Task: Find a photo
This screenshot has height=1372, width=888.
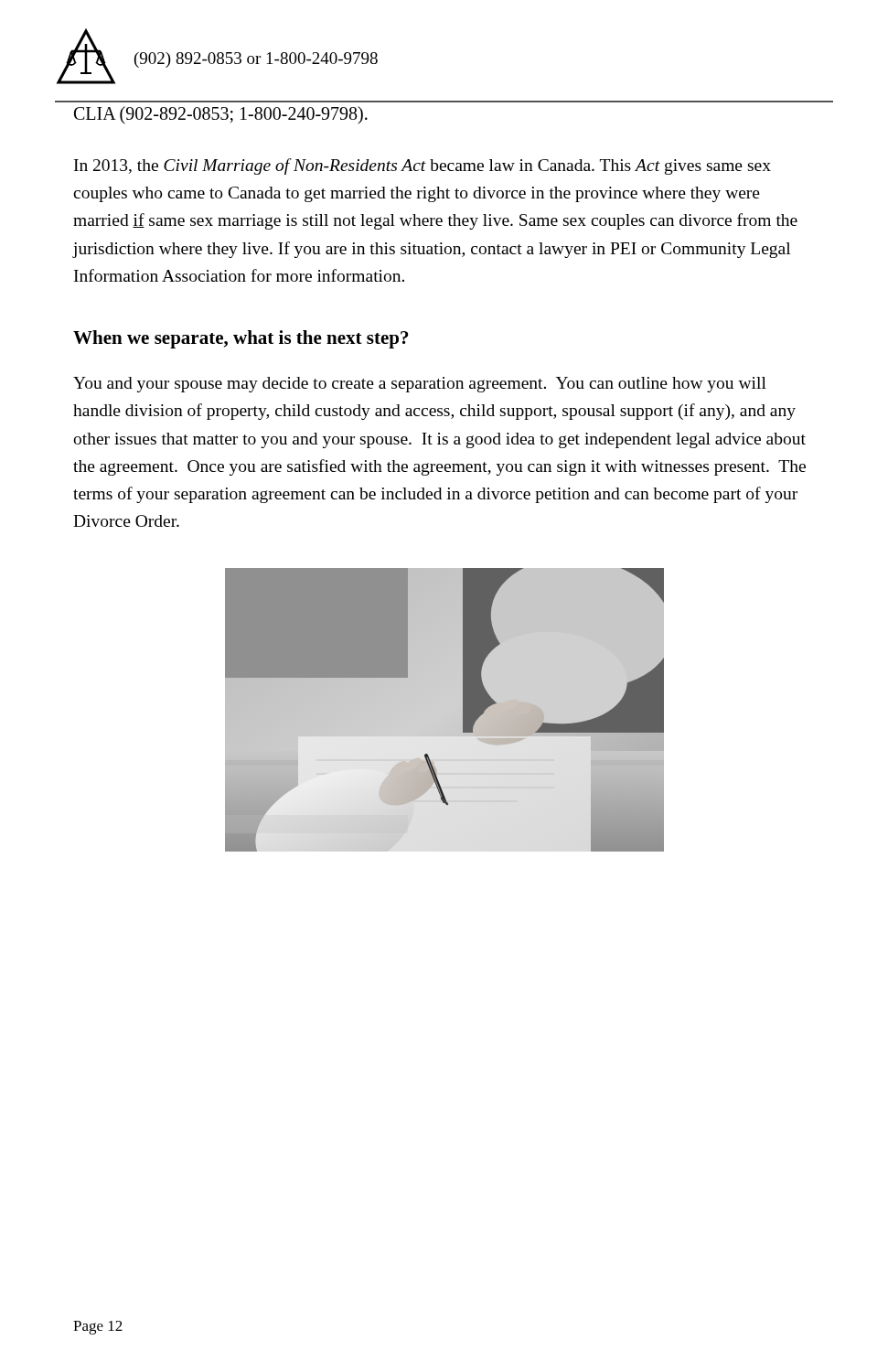Action: 444,710
